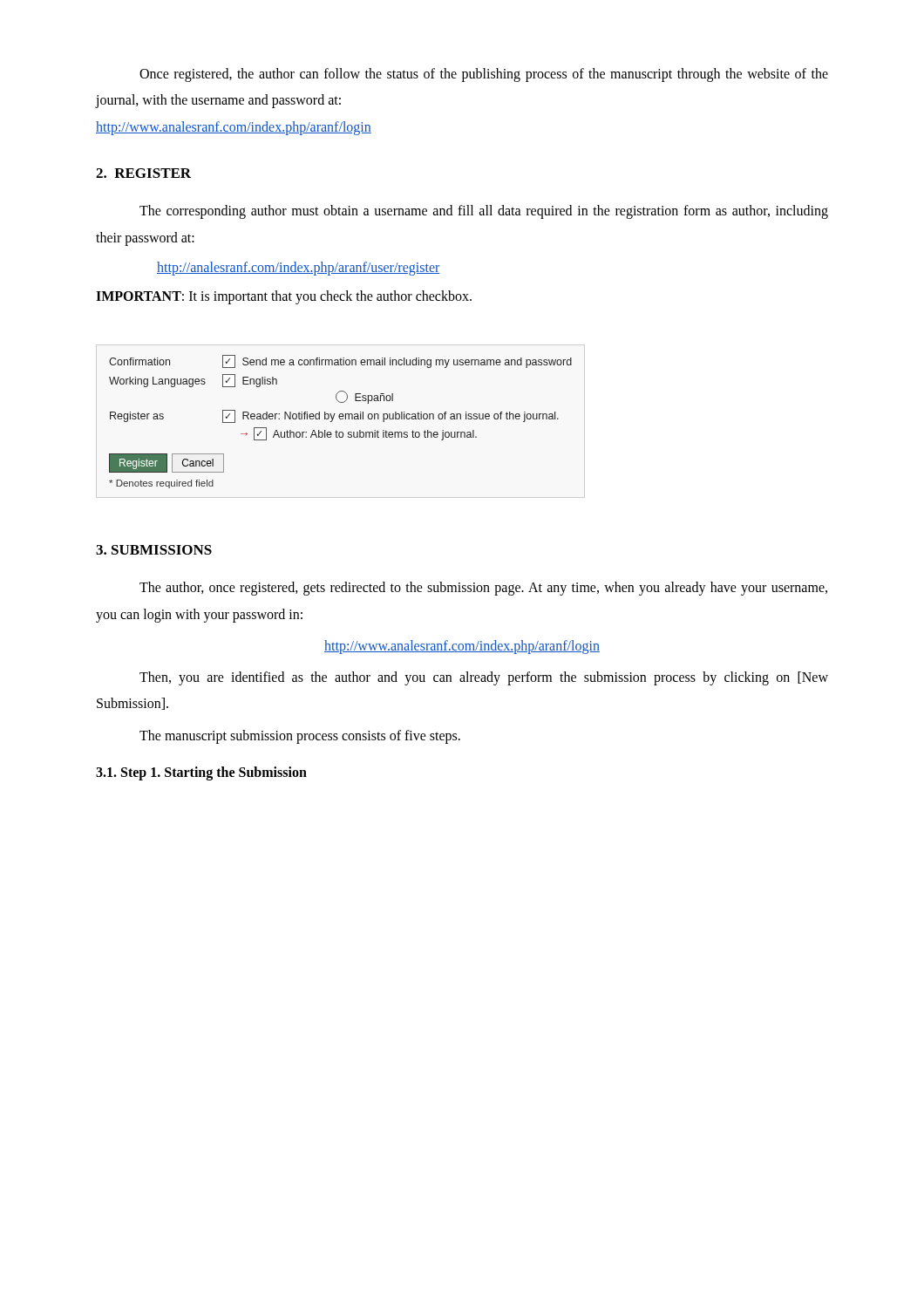Viewport: 924px width, 1308px height.
Task: Locate the screenshot
Action: click(x=340, y=418)
